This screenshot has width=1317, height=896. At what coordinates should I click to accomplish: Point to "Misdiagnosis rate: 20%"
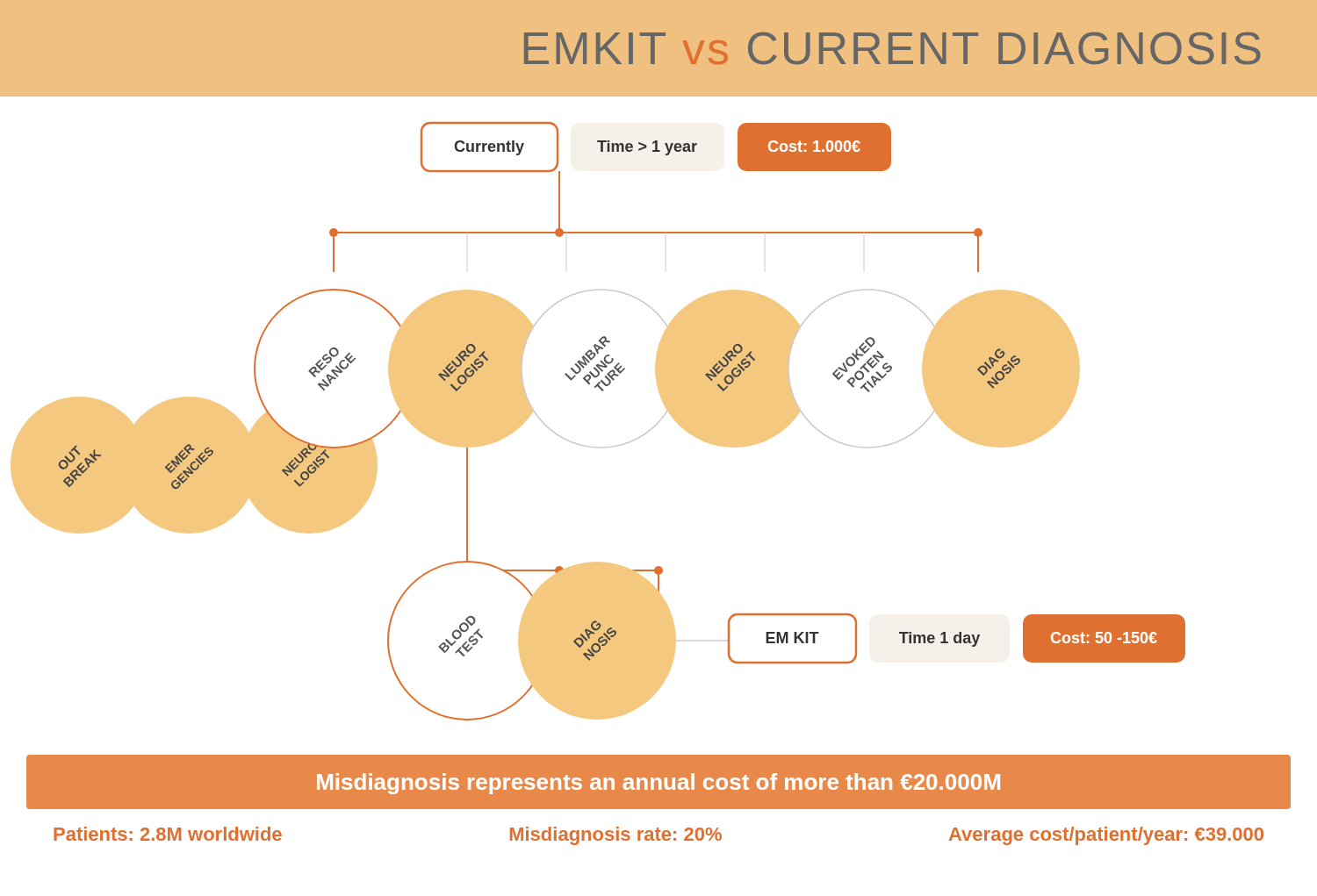(x=615, y=834)
